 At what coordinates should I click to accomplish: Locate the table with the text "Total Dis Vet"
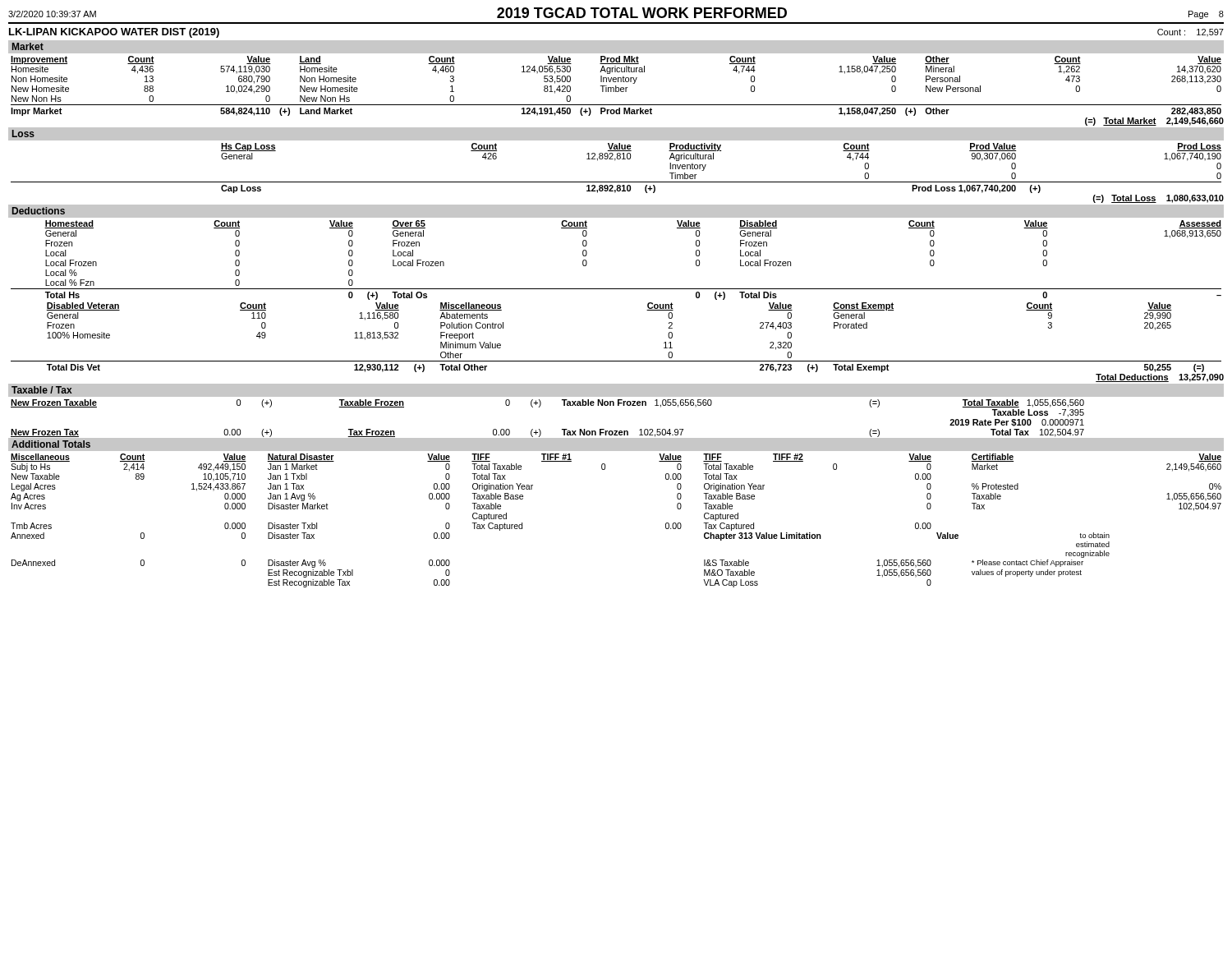click(616, 341)
